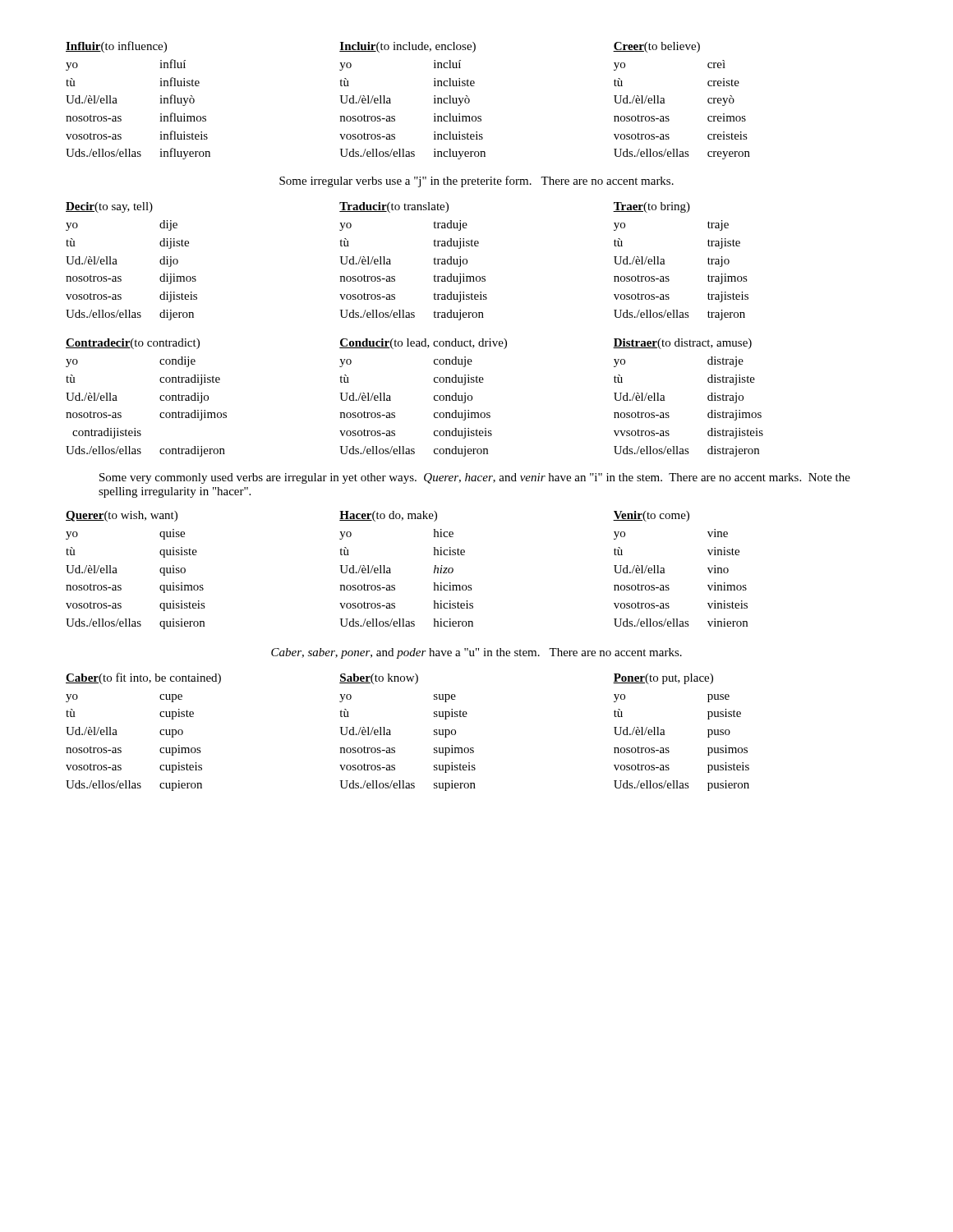Click on the table containing "contradijisteis"
Image resolution: width=953 pixels, height=1232 pixels.
click(x=476, y=398)
